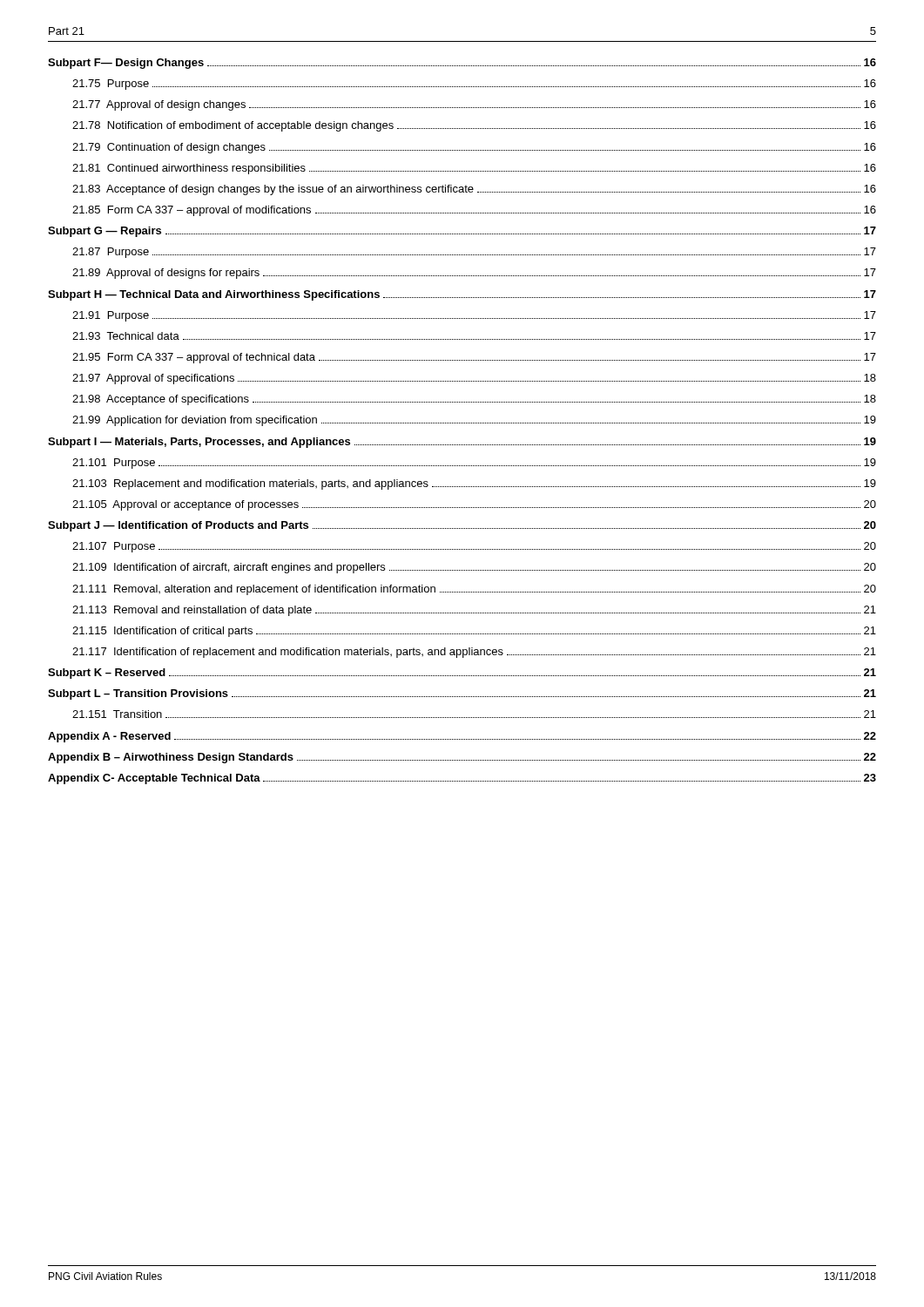
Task: Click the passage that begins "21.103 Replacement and"
Action: [474, 483]
